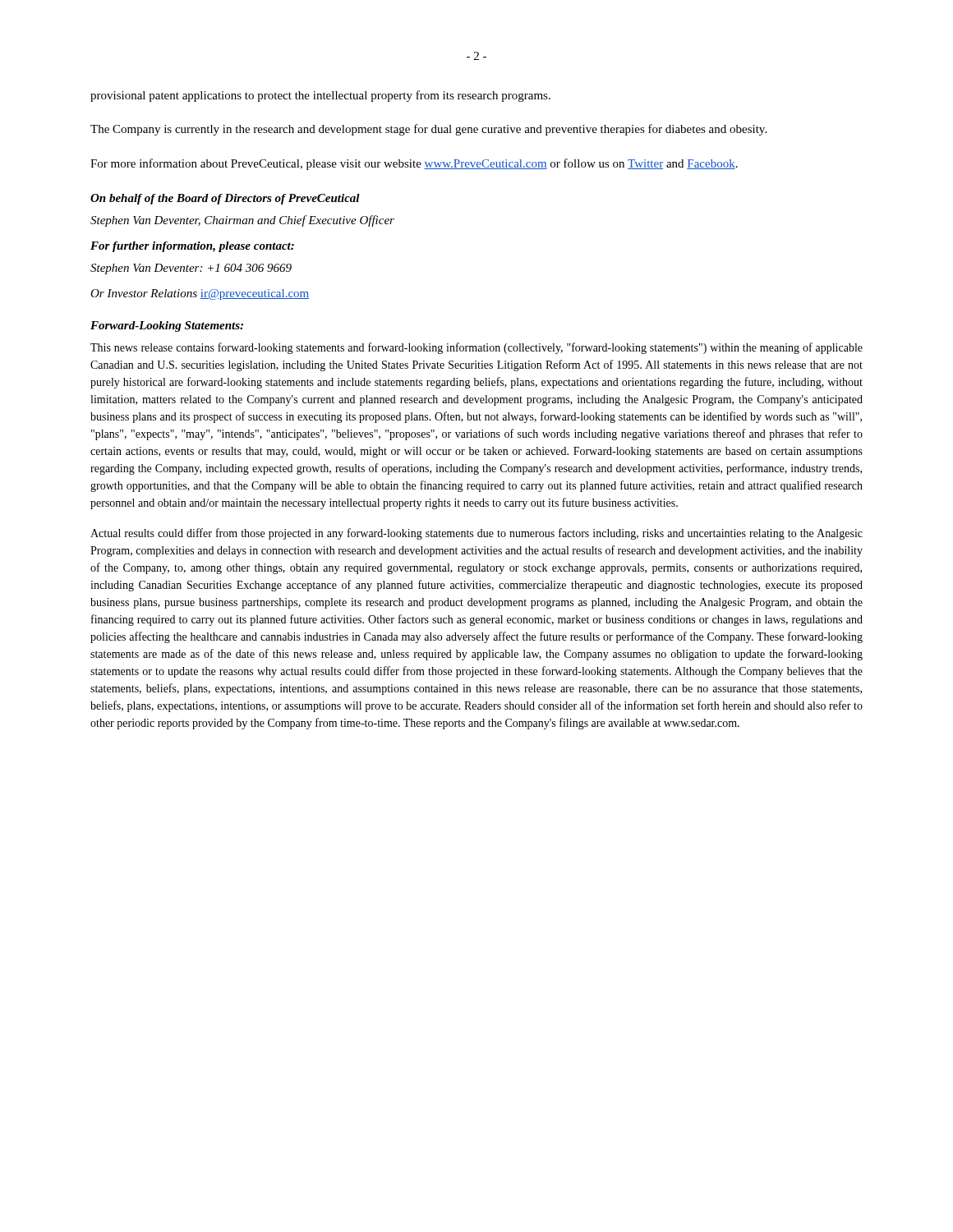This screenshot has height=1232, width=953.
Task: Locate the text block starting "The Company is currently in the"
Action: (x=429, y=129)
